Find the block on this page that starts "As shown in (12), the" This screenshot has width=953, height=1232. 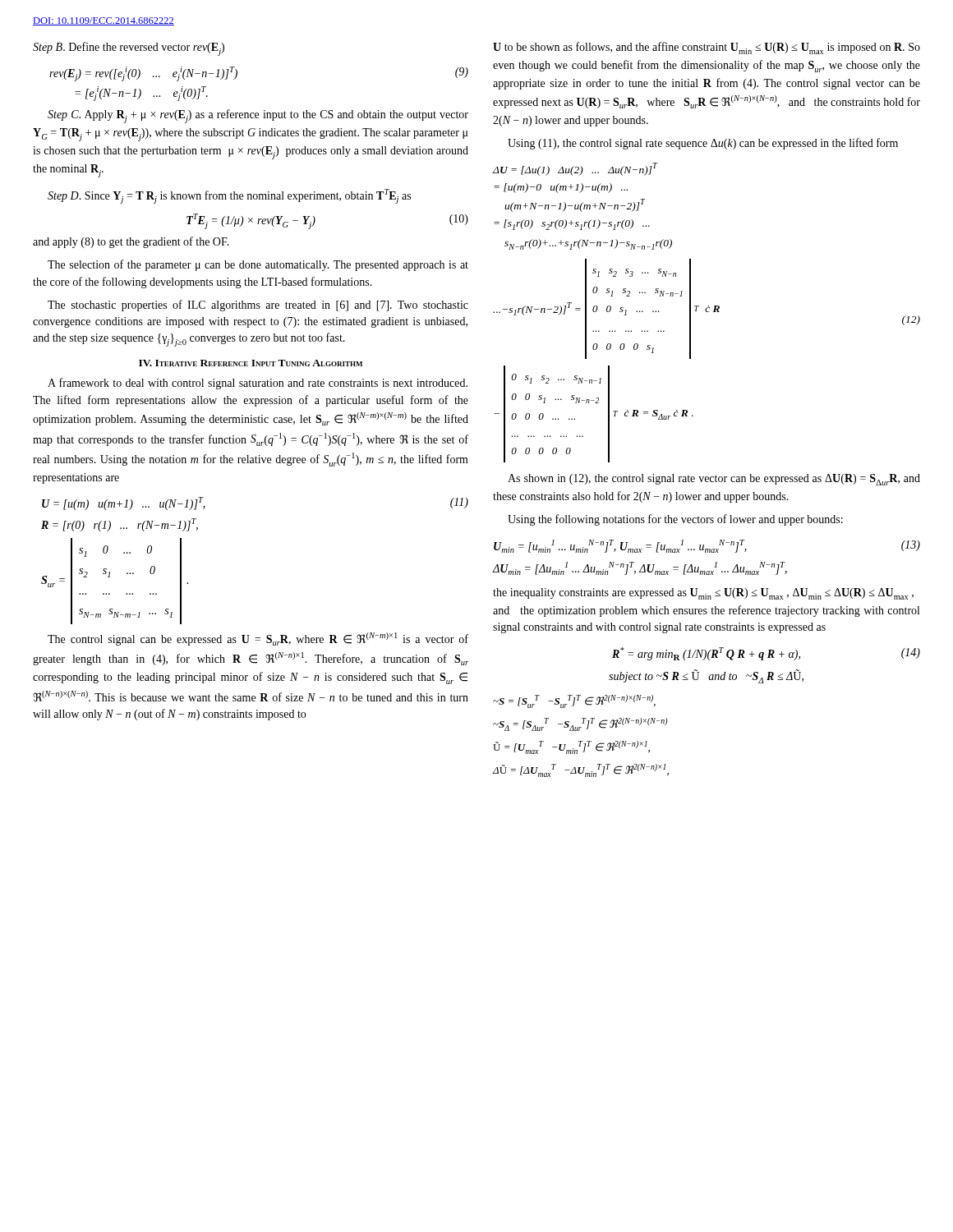(x=707, y=500)
